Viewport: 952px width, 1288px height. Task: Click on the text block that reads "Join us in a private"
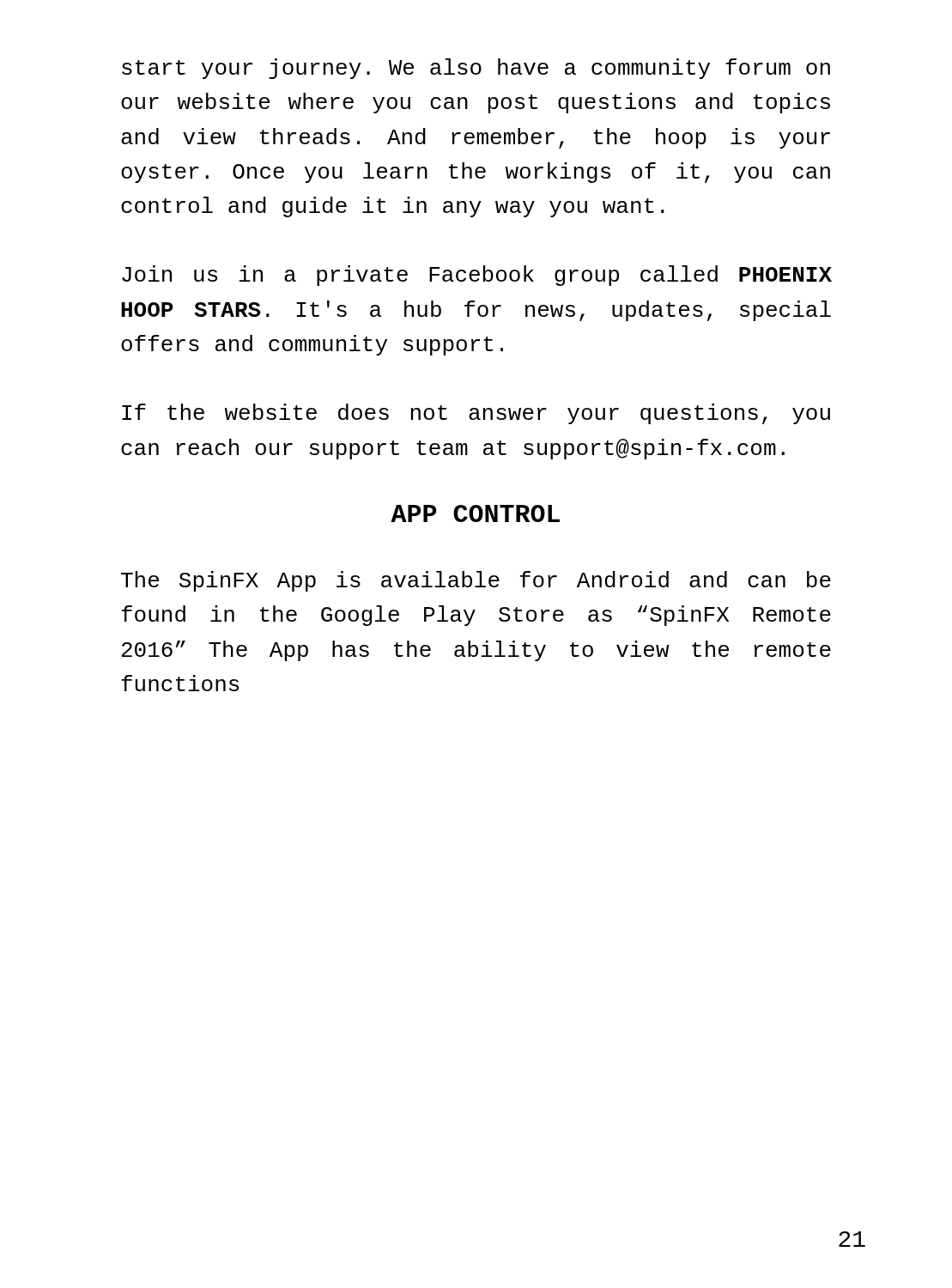point(476,311)
